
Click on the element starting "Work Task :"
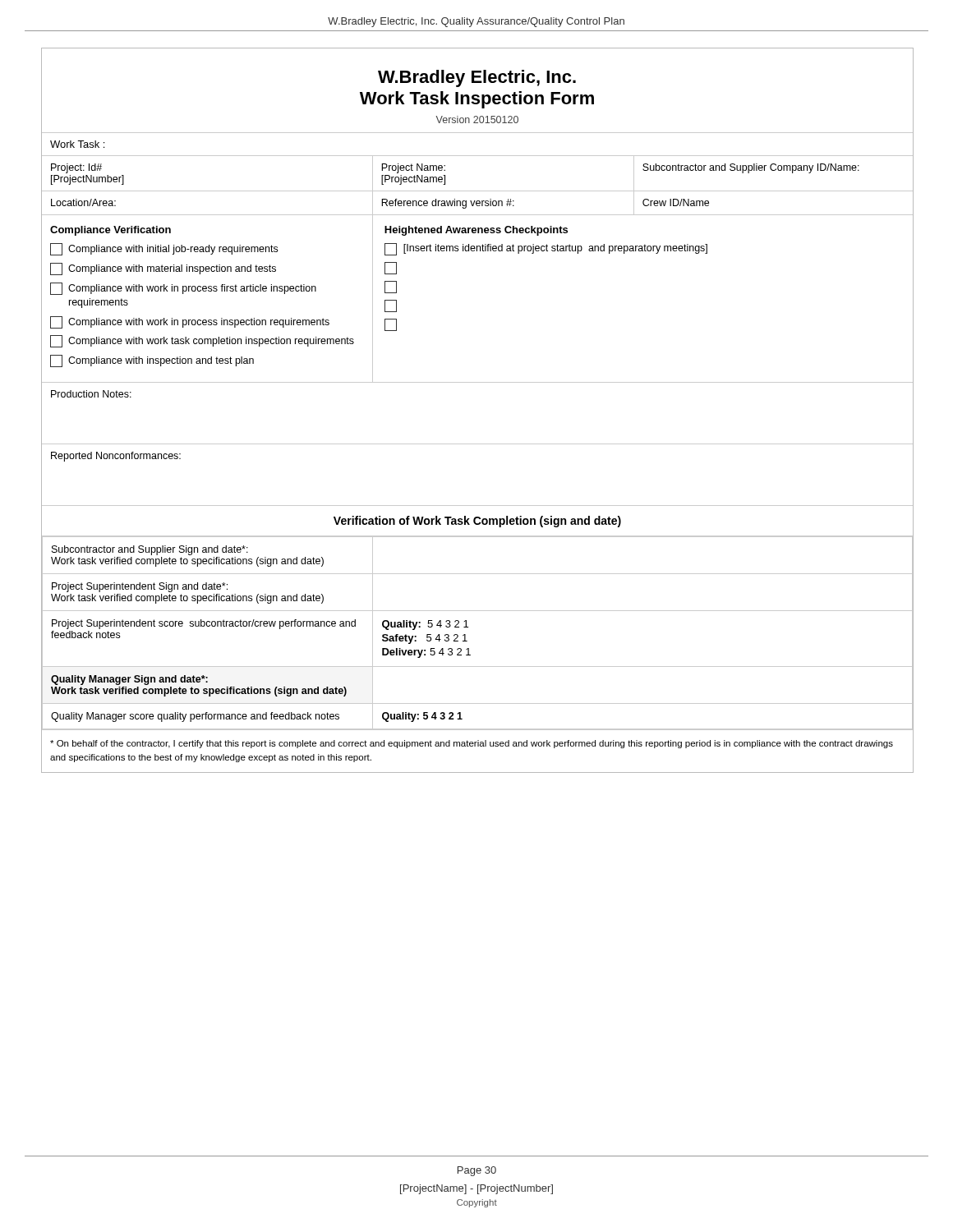pyautogui.click(x=78, y=144)
